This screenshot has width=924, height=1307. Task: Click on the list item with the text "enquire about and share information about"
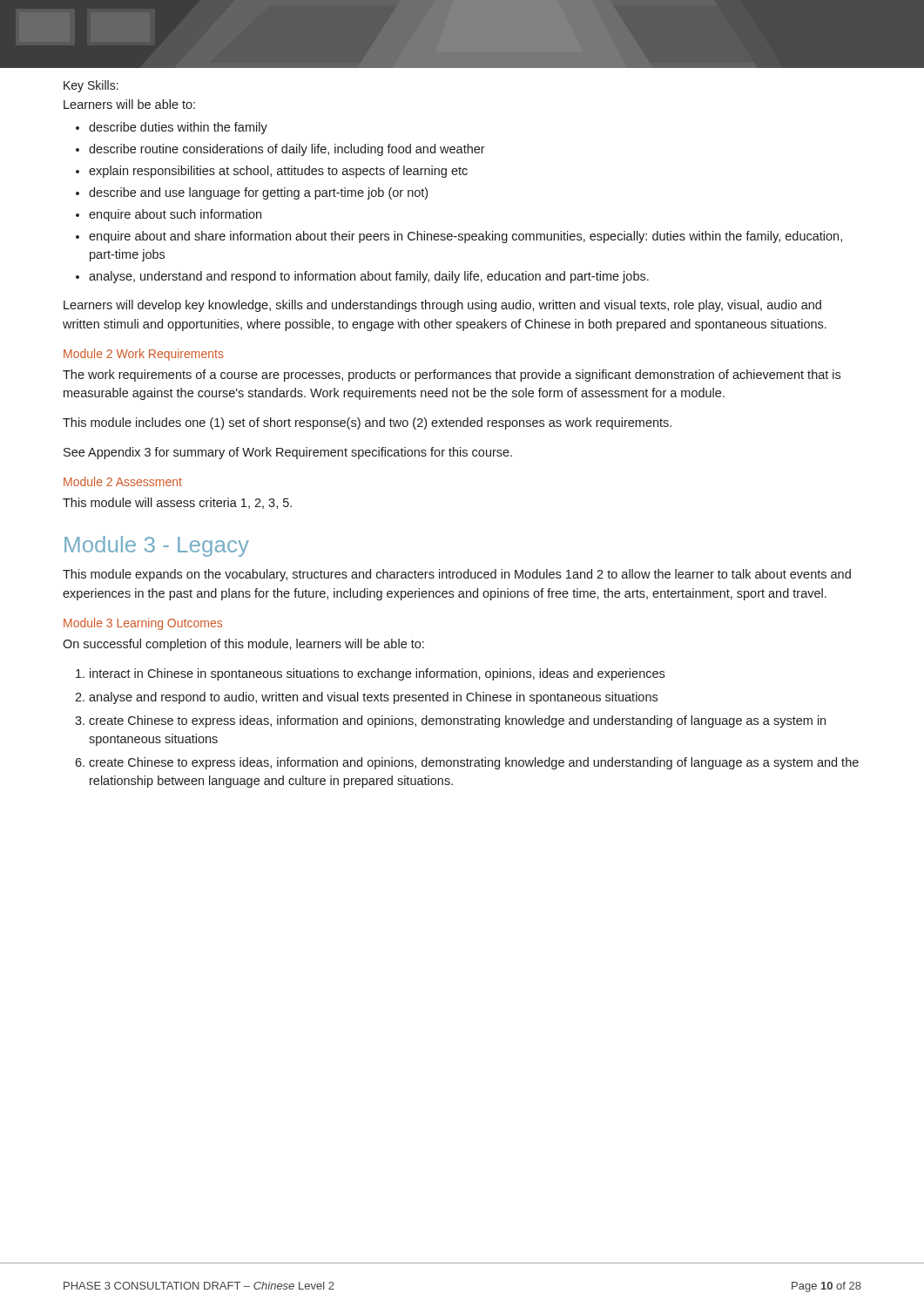point(466,245)
